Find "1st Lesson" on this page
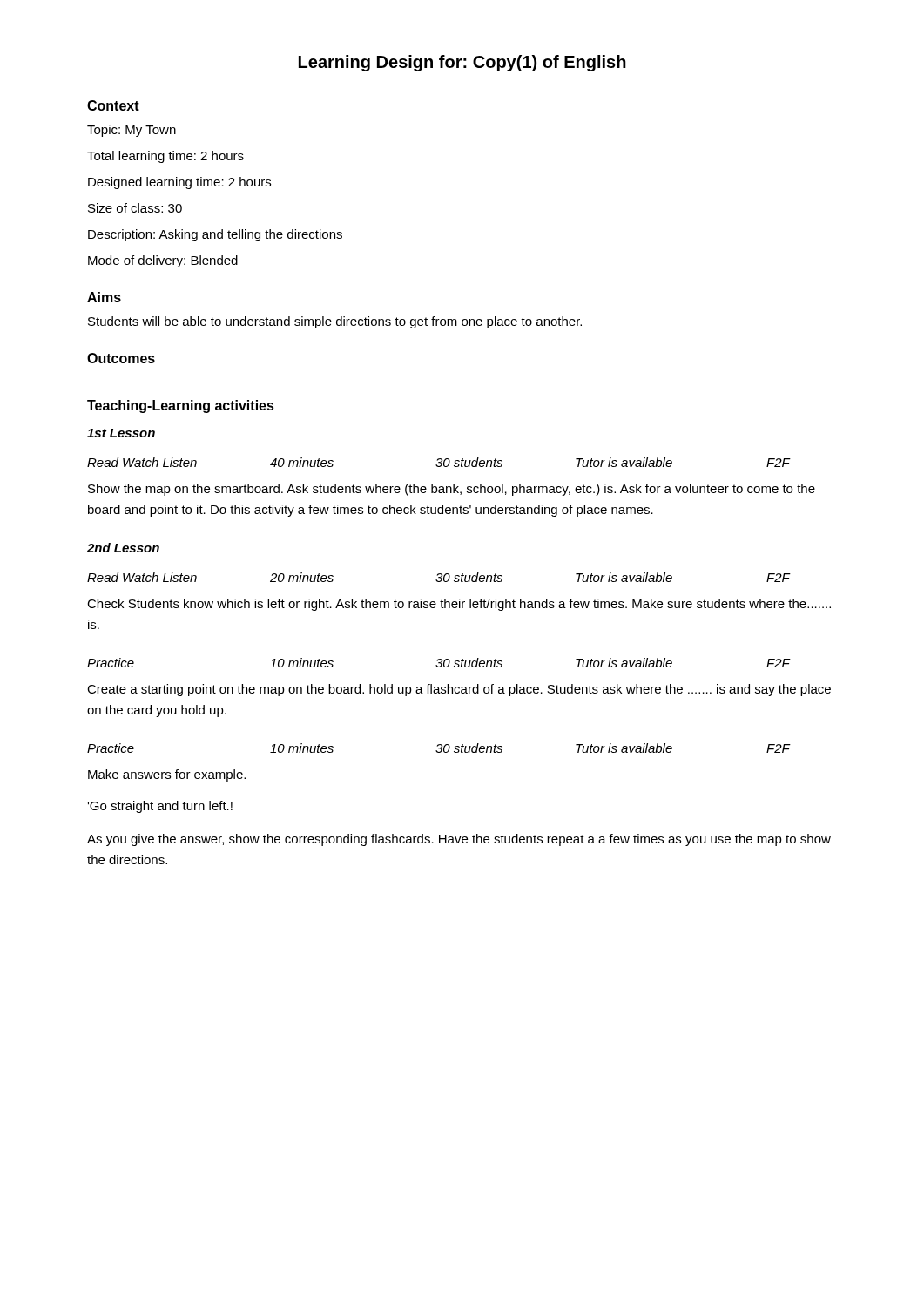The height and width of the screenshot is (1307, 924). [x=121, y=433]
